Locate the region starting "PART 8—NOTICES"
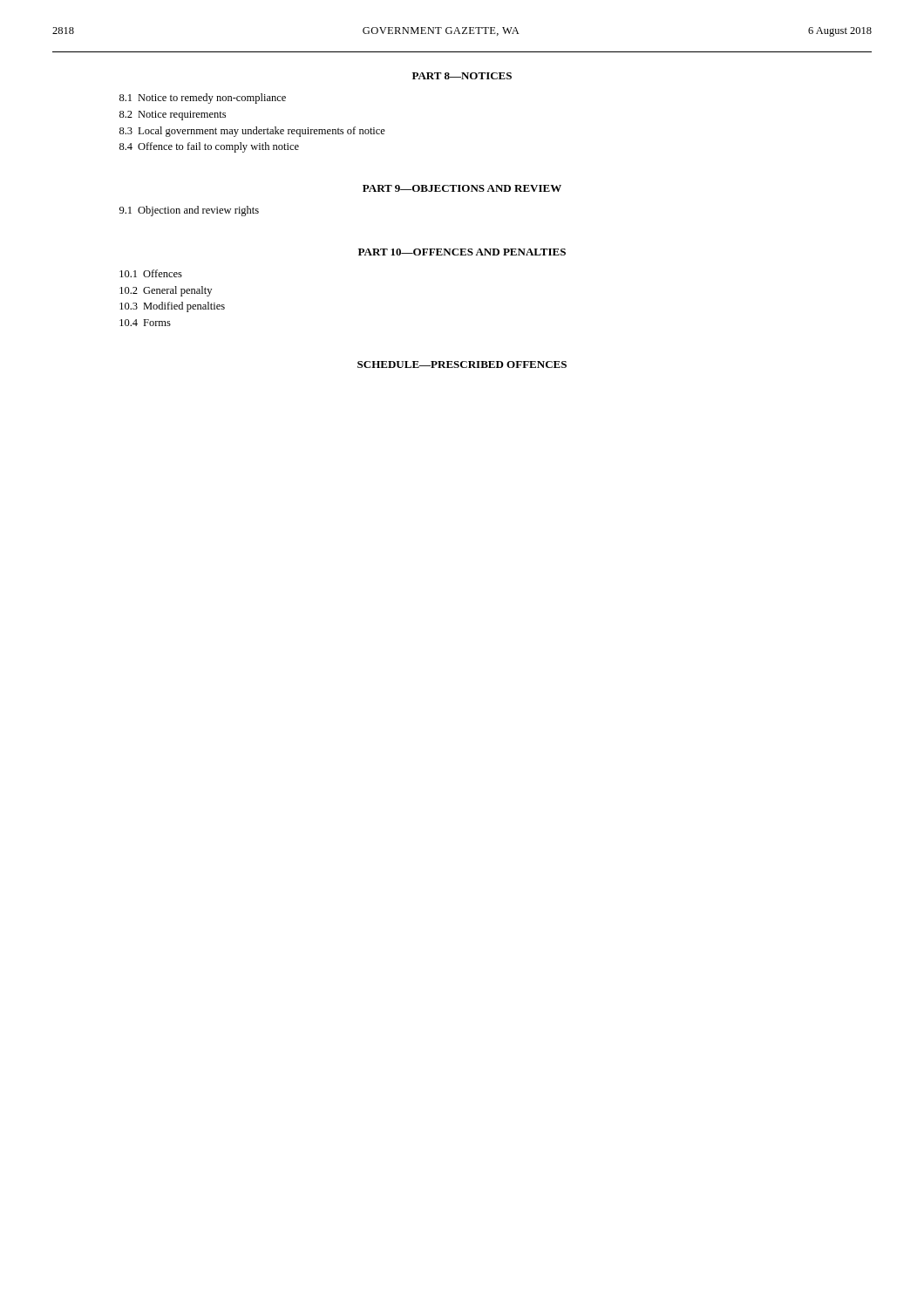924x1308 pixels. [x=462, y=75]
